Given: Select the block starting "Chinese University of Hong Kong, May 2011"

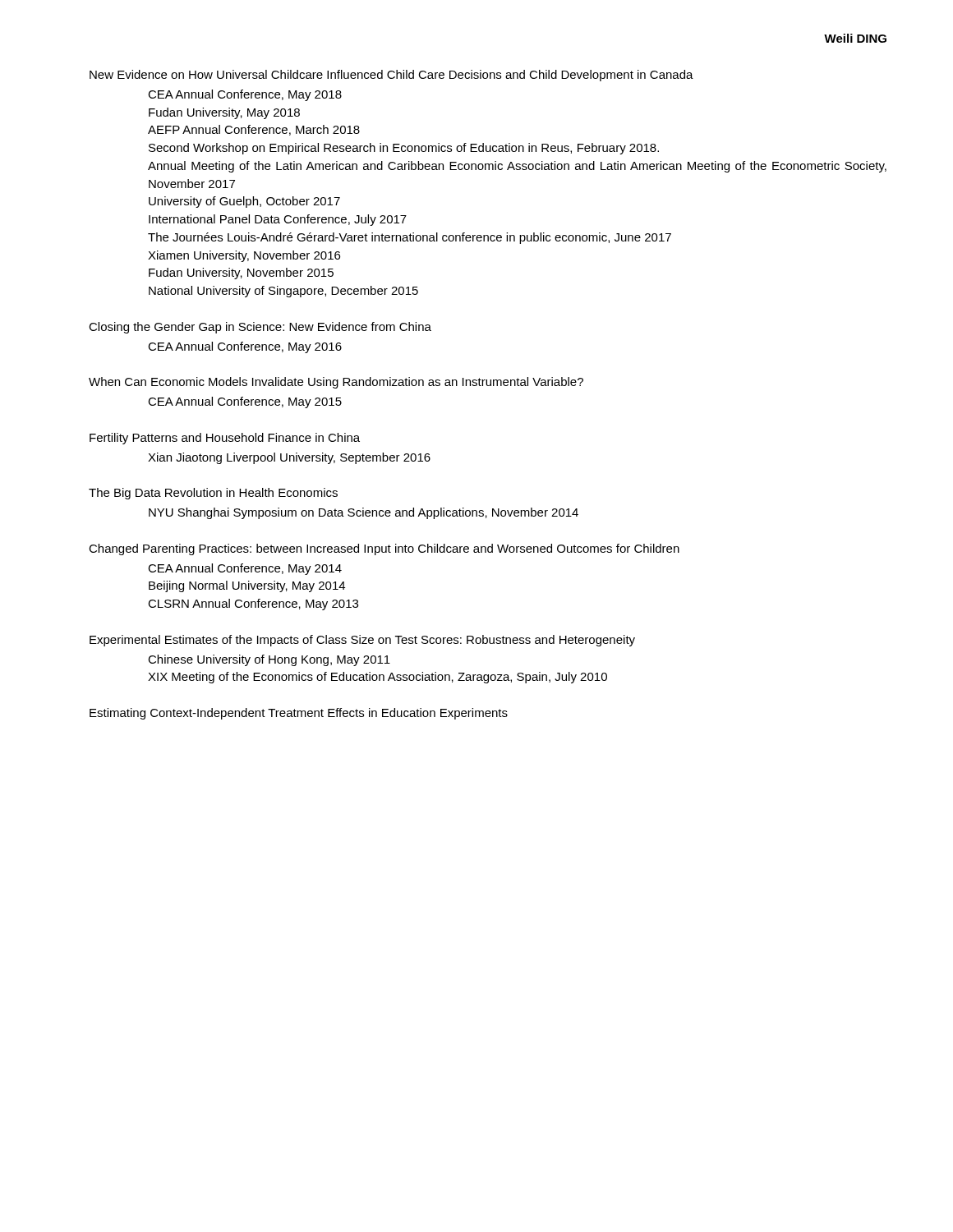Looking at the screenshot, I should tap(269, 659).
